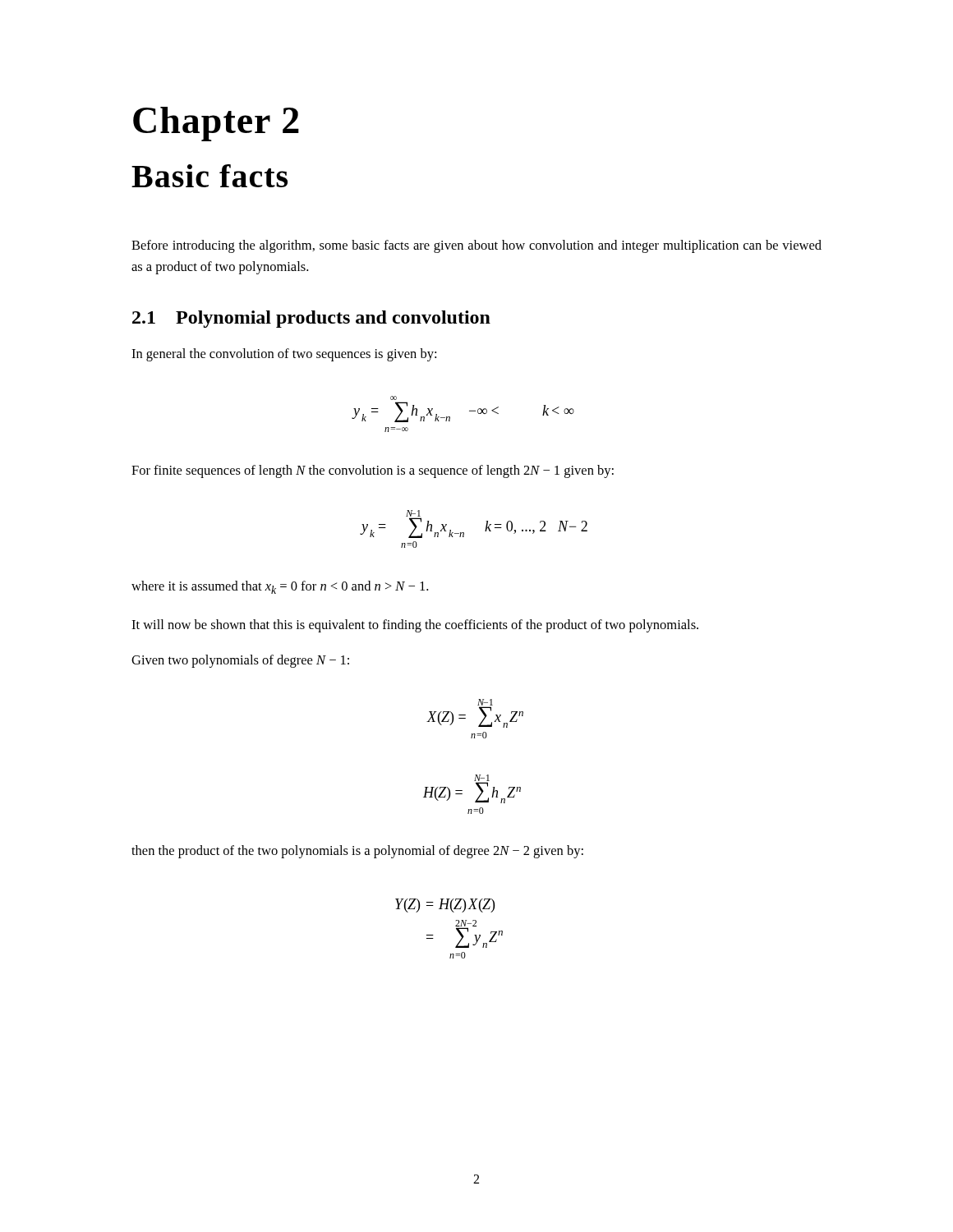Click on the title containing "Basic facts"
The image size is (953, 1232).
[x=210, y=176]
